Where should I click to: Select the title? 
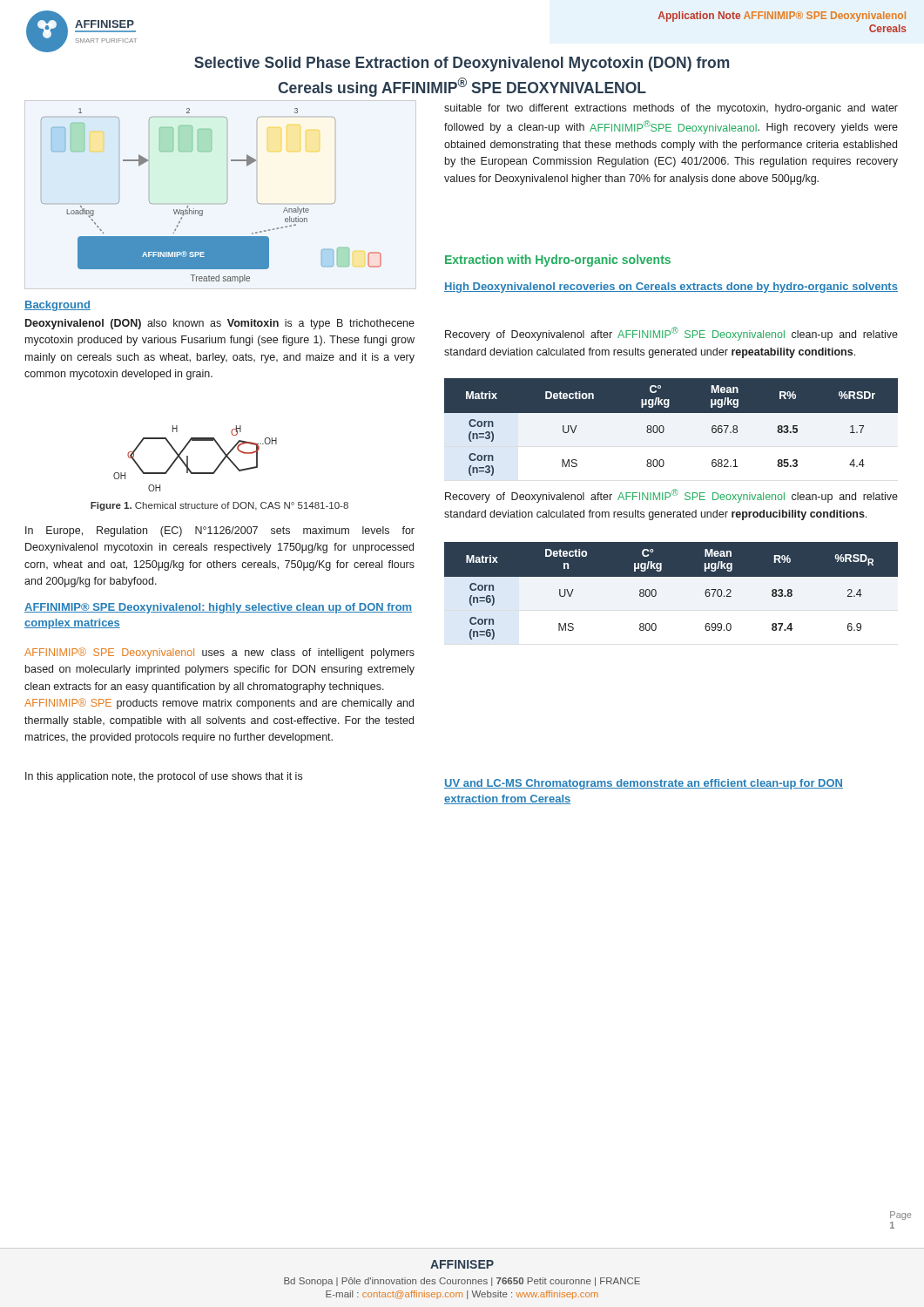(x=462, y=75)
